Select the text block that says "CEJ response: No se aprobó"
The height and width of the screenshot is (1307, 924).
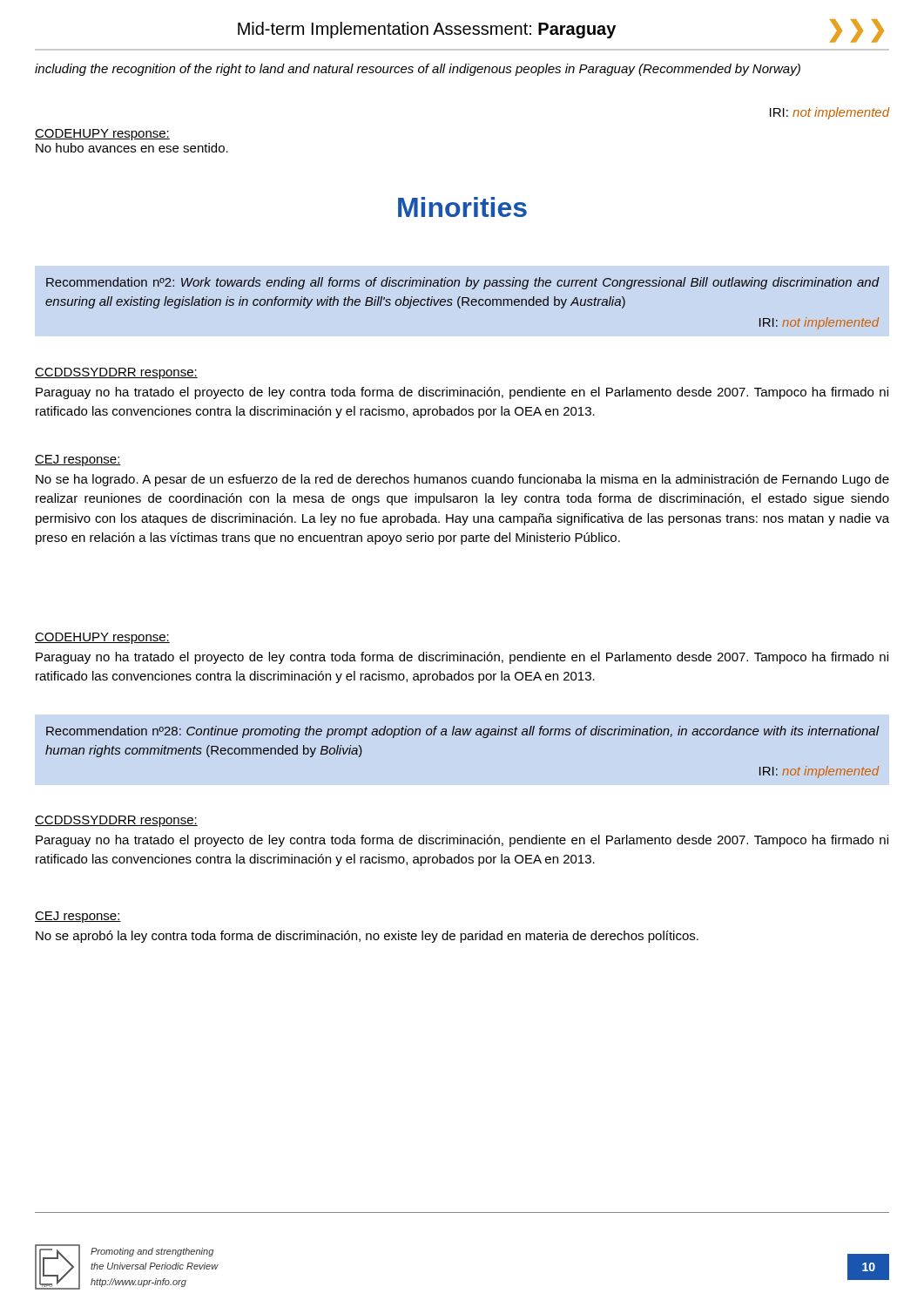[367, 925]
